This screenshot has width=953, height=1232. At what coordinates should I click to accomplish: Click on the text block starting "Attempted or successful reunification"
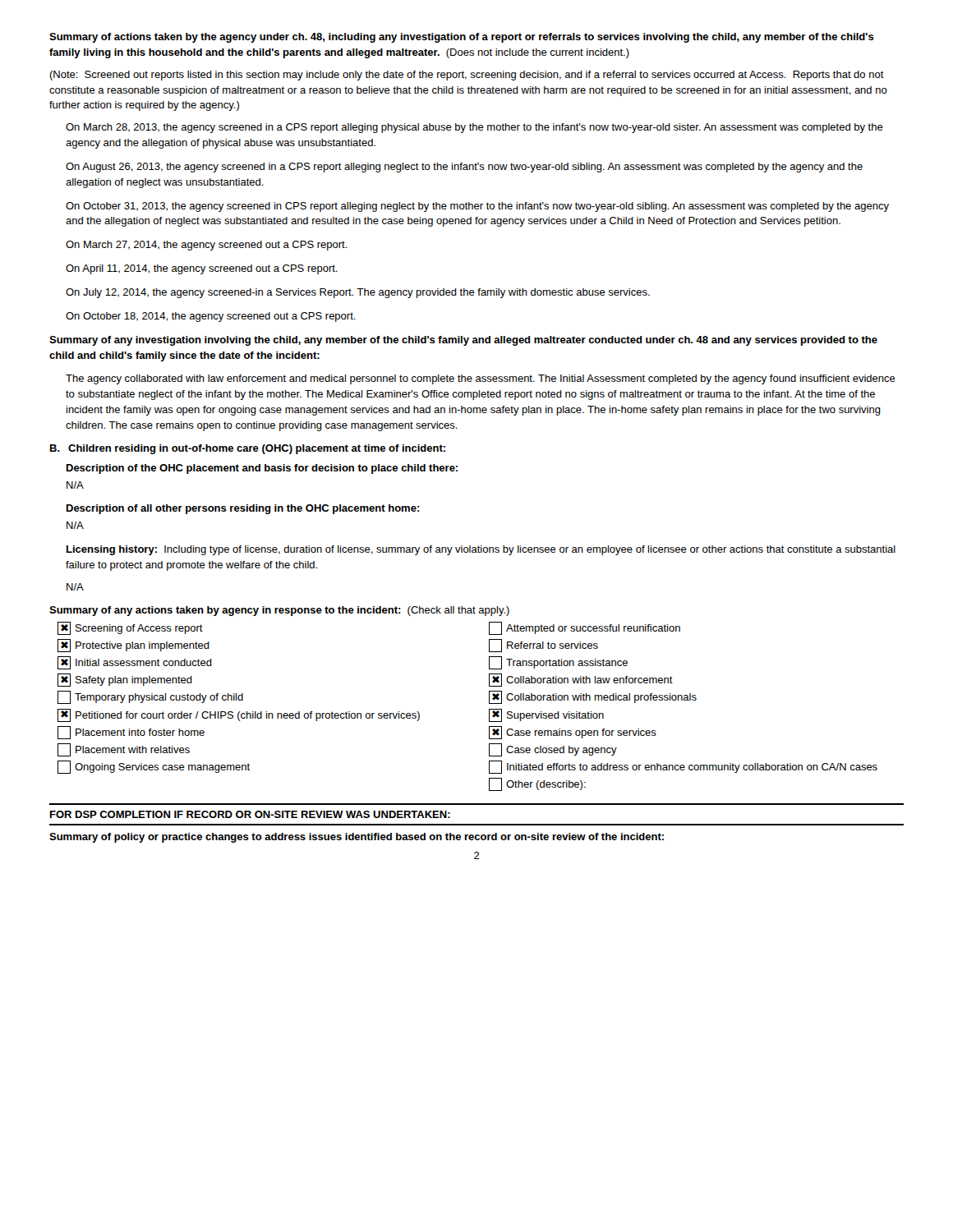tap(585, 628)
